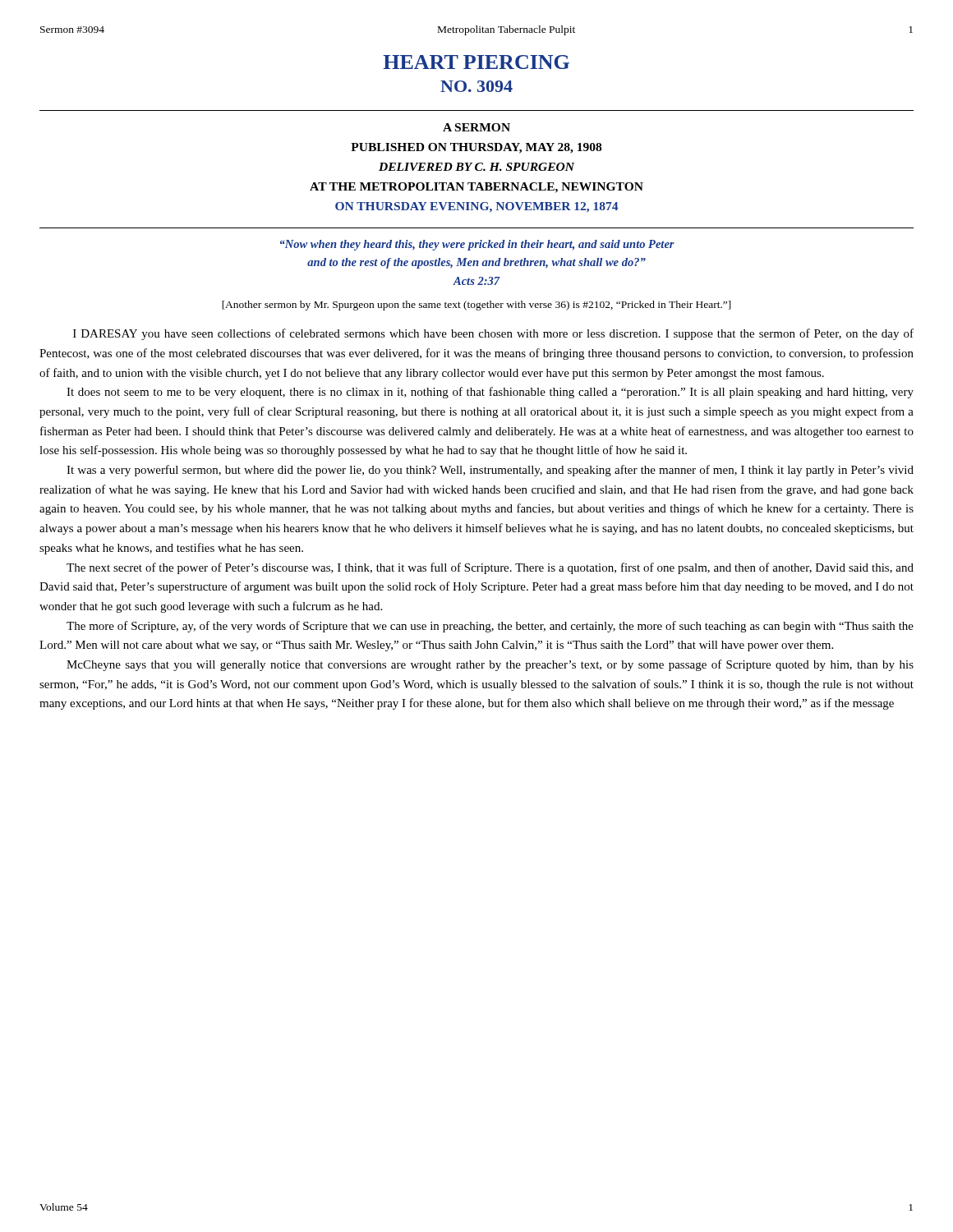Find the text block that says "The more of"
Viewport: 953px width, 1232px height.
coord(476,636)
